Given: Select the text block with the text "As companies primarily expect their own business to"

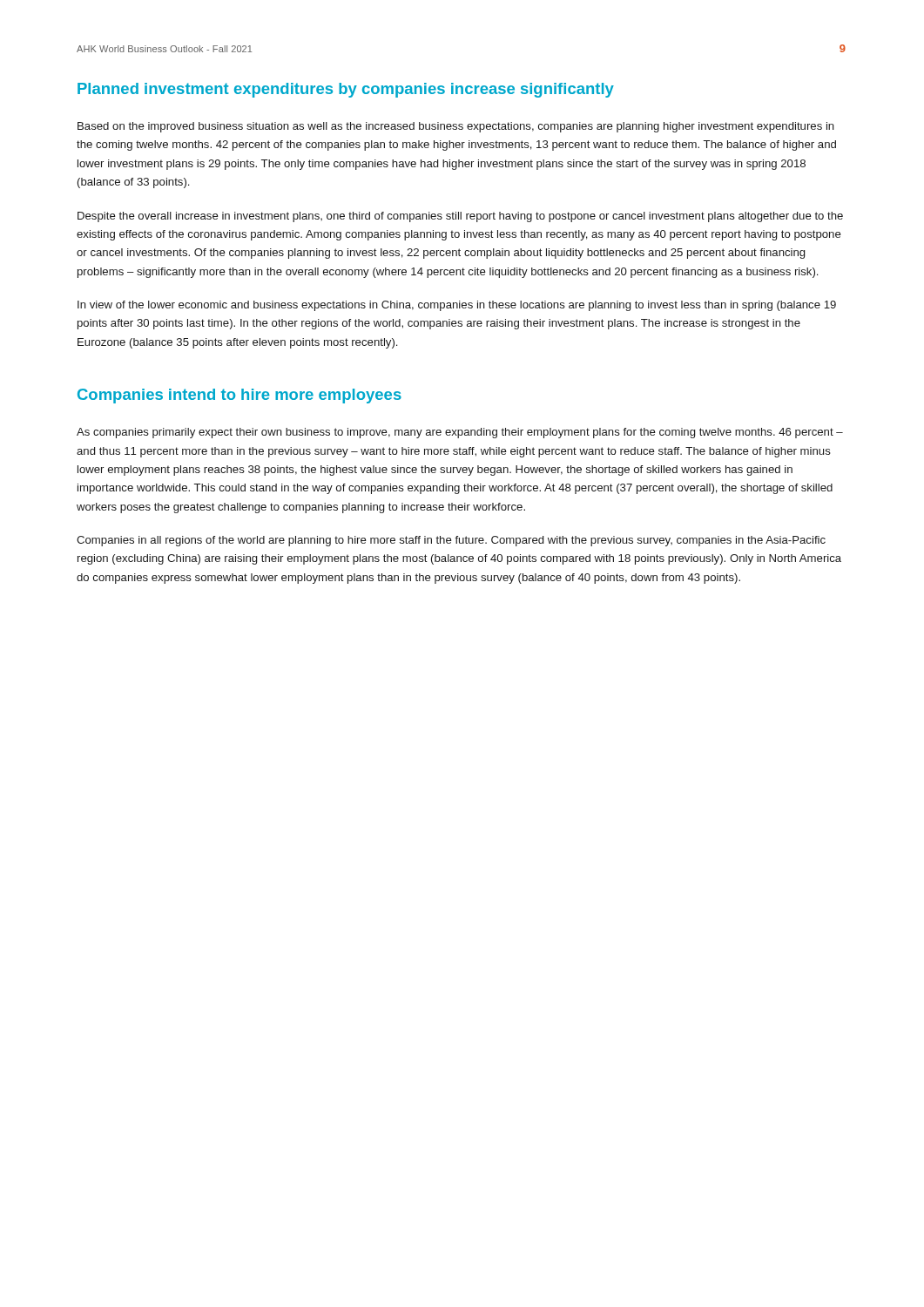Looking at the screenshot, I should point(460,469).
